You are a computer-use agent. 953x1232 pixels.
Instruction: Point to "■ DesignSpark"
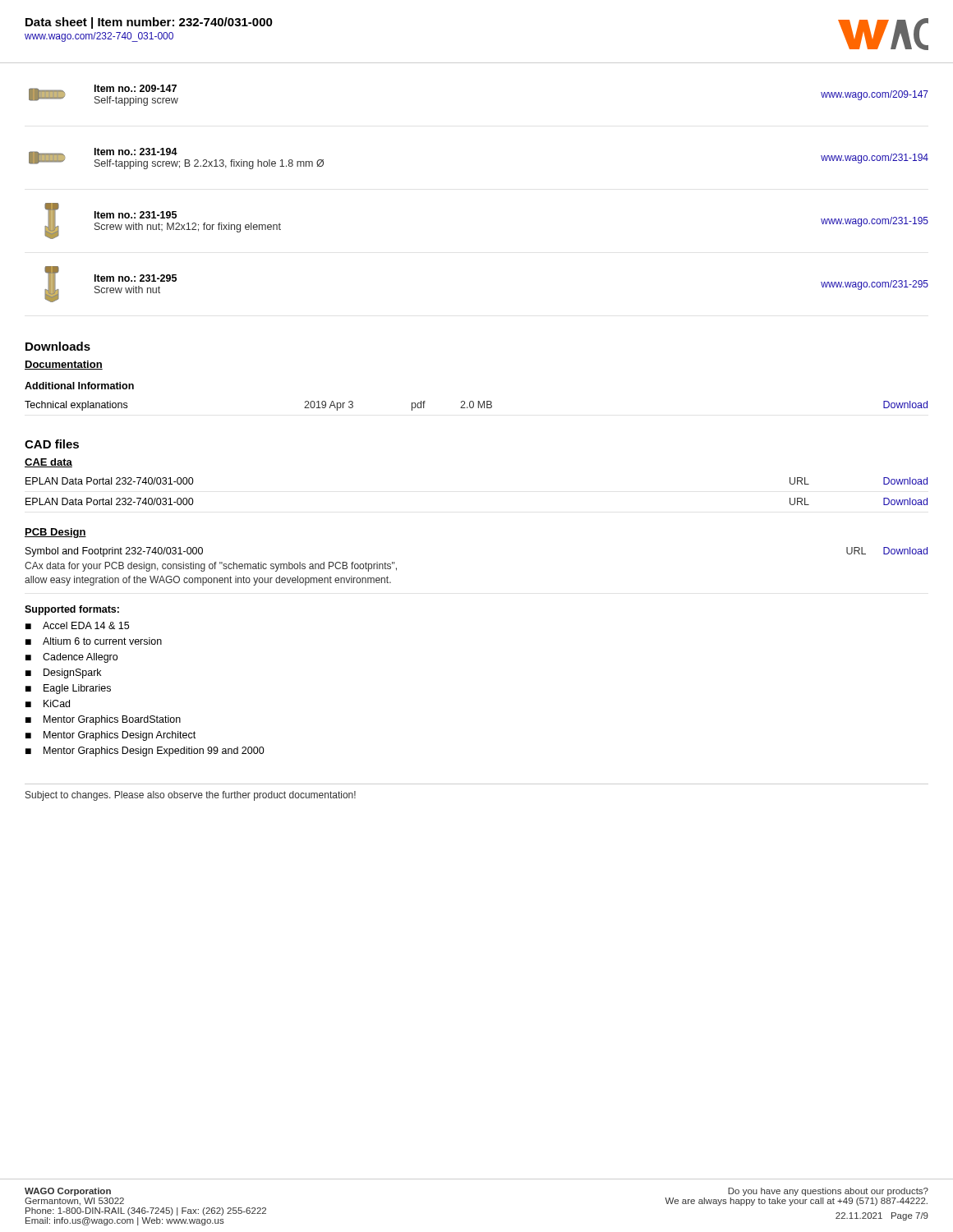(63, 672)
